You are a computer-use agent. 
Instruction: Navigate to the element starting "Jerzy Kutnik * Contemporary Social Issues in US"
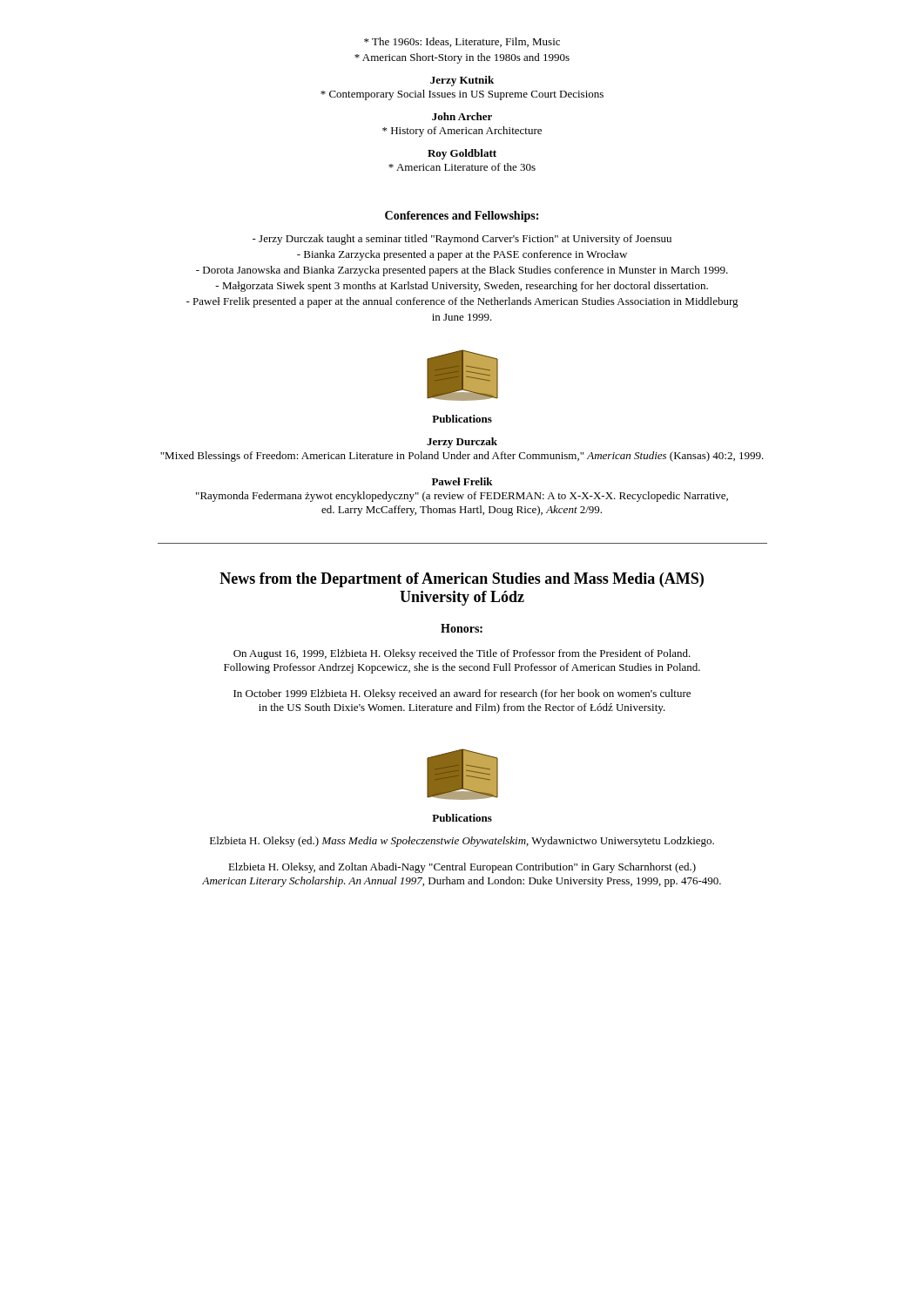pos(462,87)
